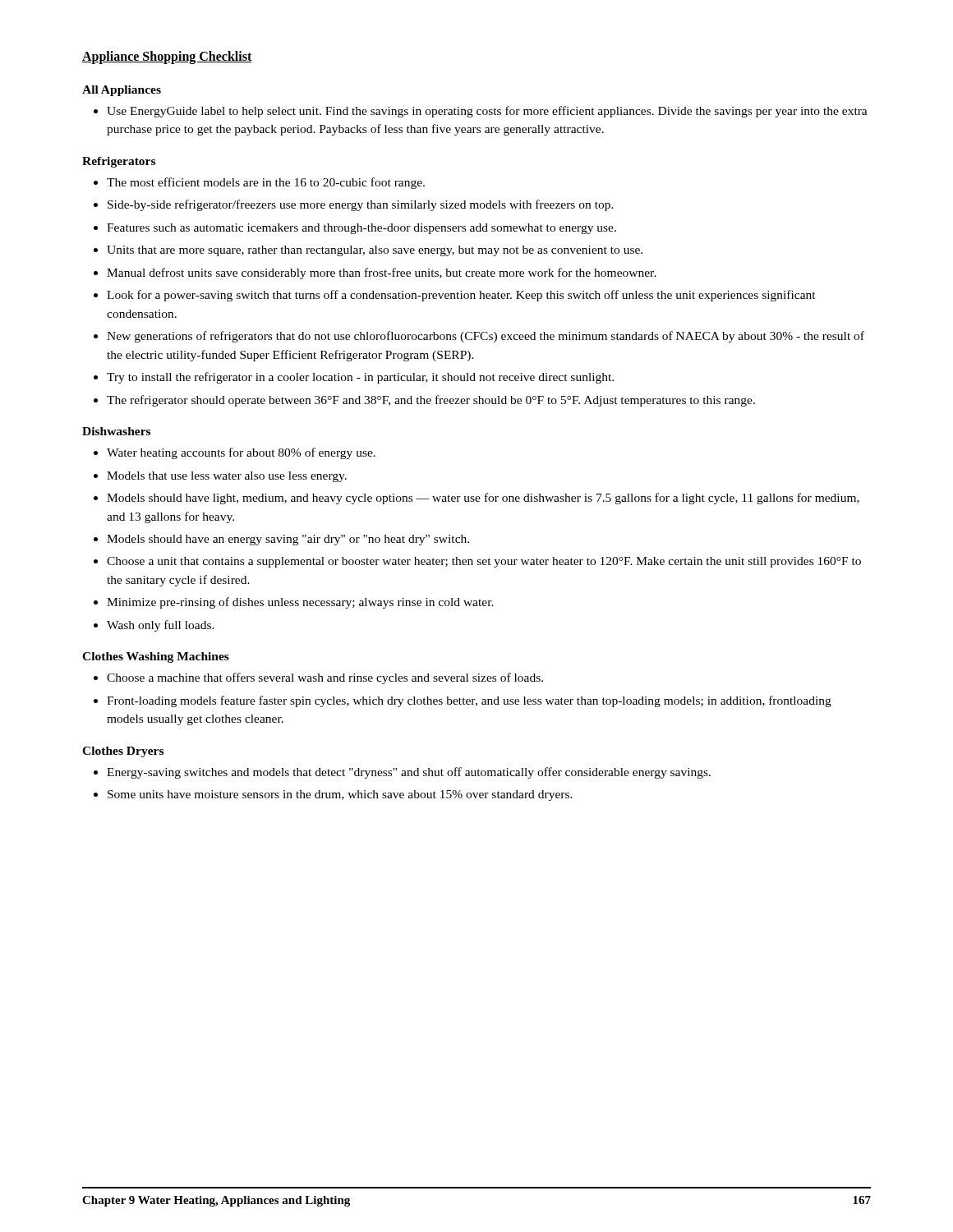Select the list item that says "The refrigerator should operate between 36°F"
This screenshot has height=1232, width=953.
(x=431, y=399)
